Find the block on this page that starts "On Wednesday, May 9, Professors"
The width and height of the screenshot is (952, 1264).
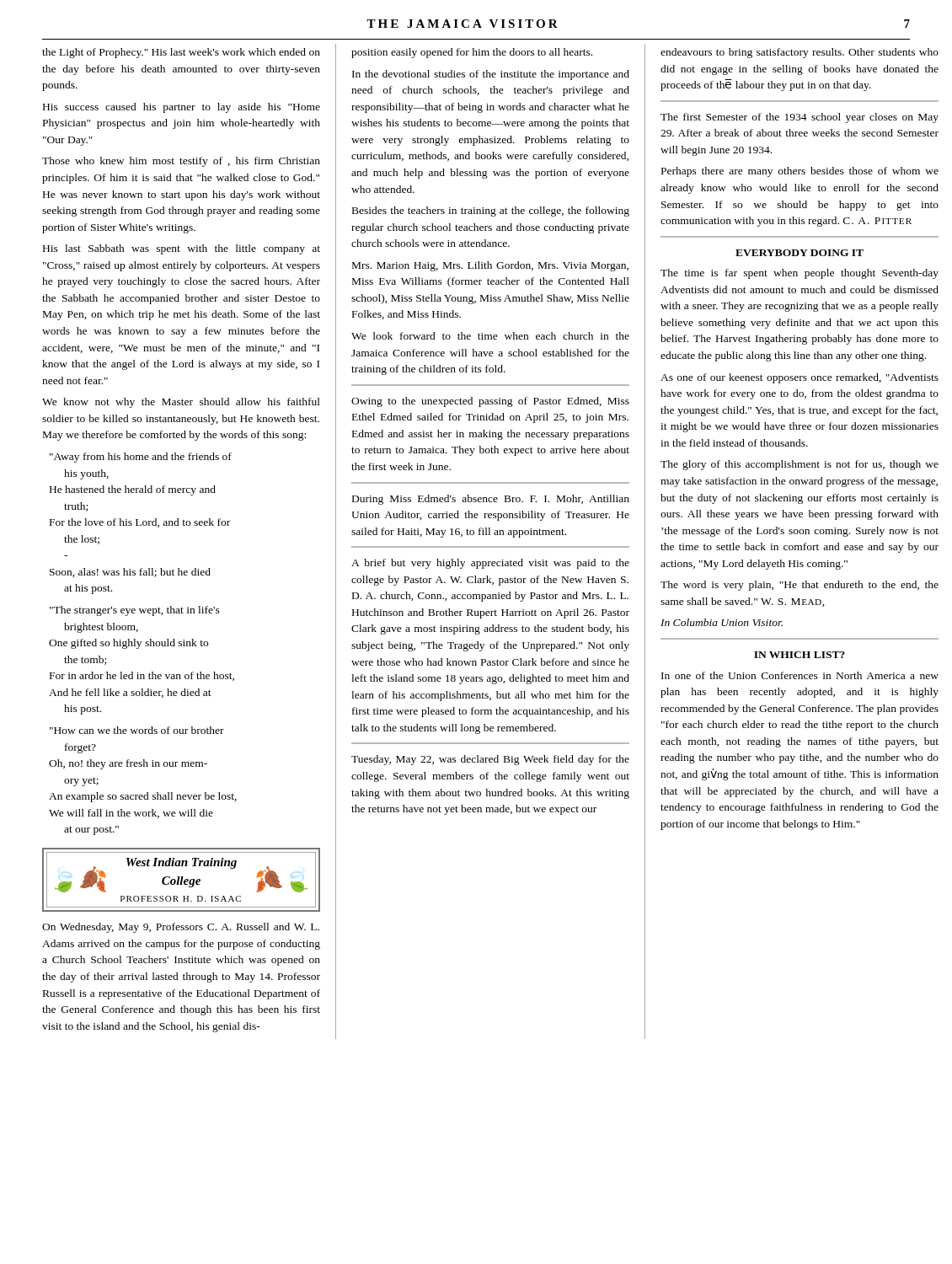click(181, 977)
